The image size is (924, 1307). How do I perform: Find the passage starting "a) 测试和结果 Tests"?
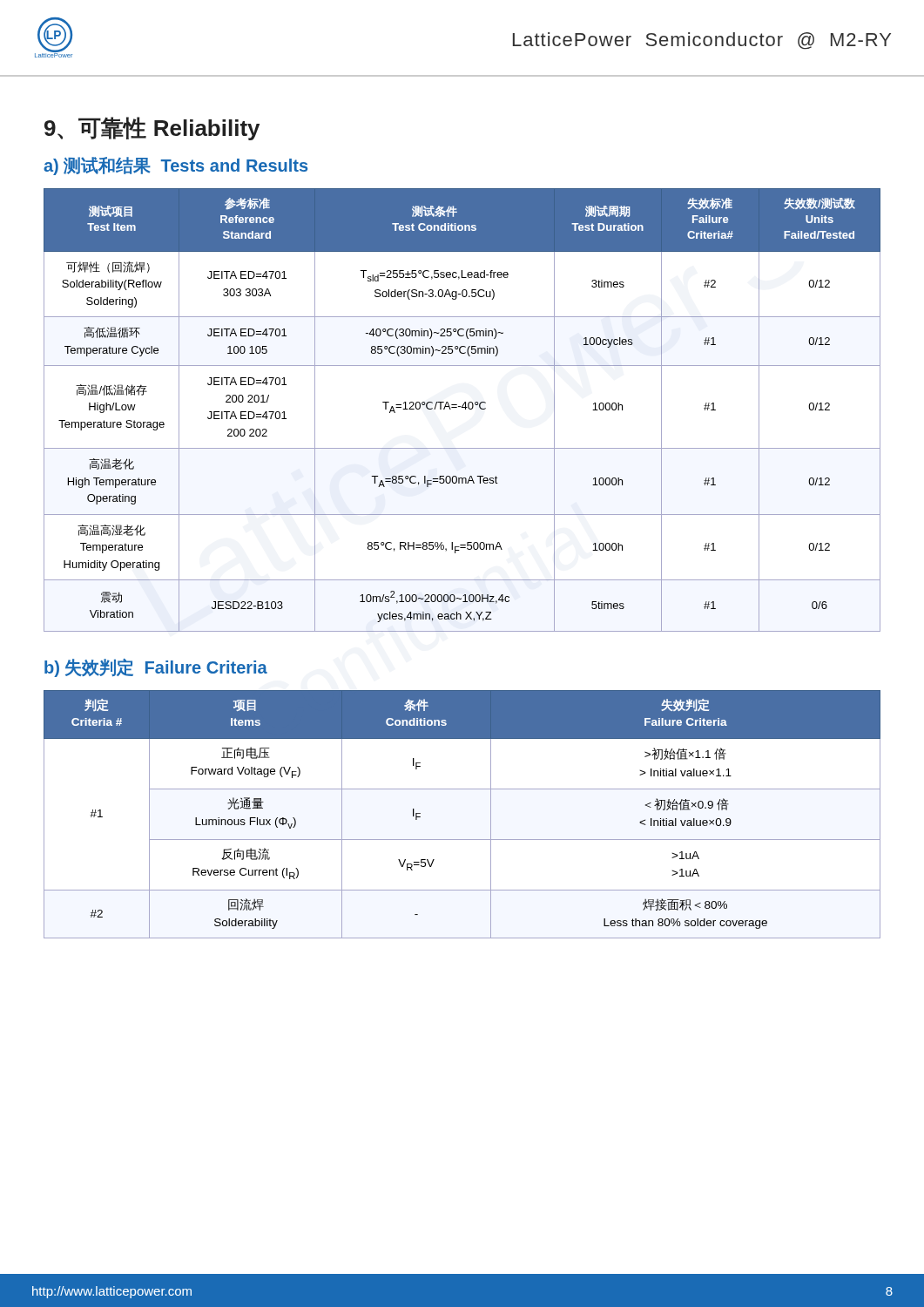pyautogui.click(x=176, y=166)
